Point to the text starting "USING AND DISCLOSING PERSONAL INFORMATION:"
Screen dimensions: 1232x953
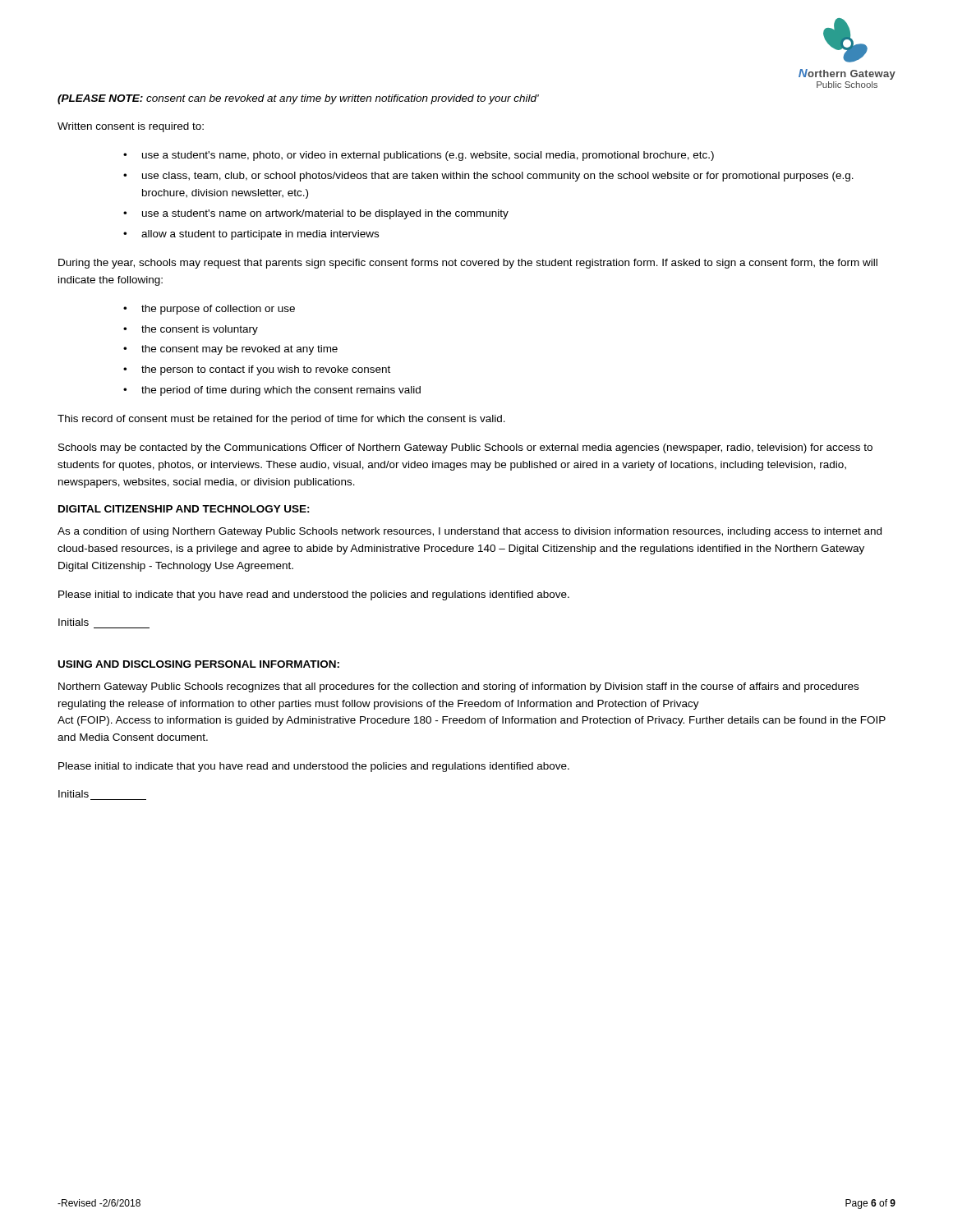pos(199,664)
